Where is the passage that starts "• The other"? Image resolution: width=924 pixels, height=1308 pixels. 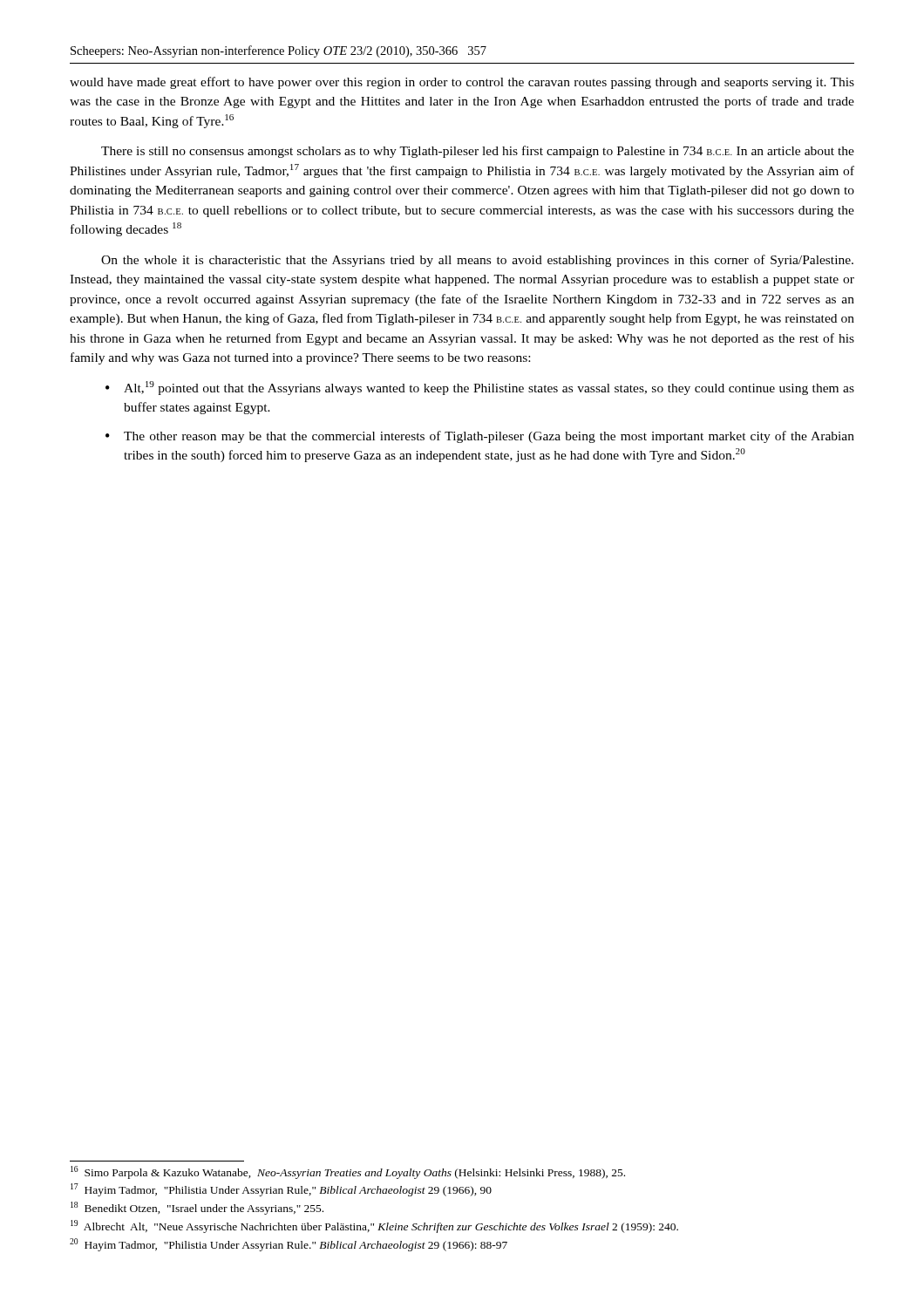click(479, 446)
